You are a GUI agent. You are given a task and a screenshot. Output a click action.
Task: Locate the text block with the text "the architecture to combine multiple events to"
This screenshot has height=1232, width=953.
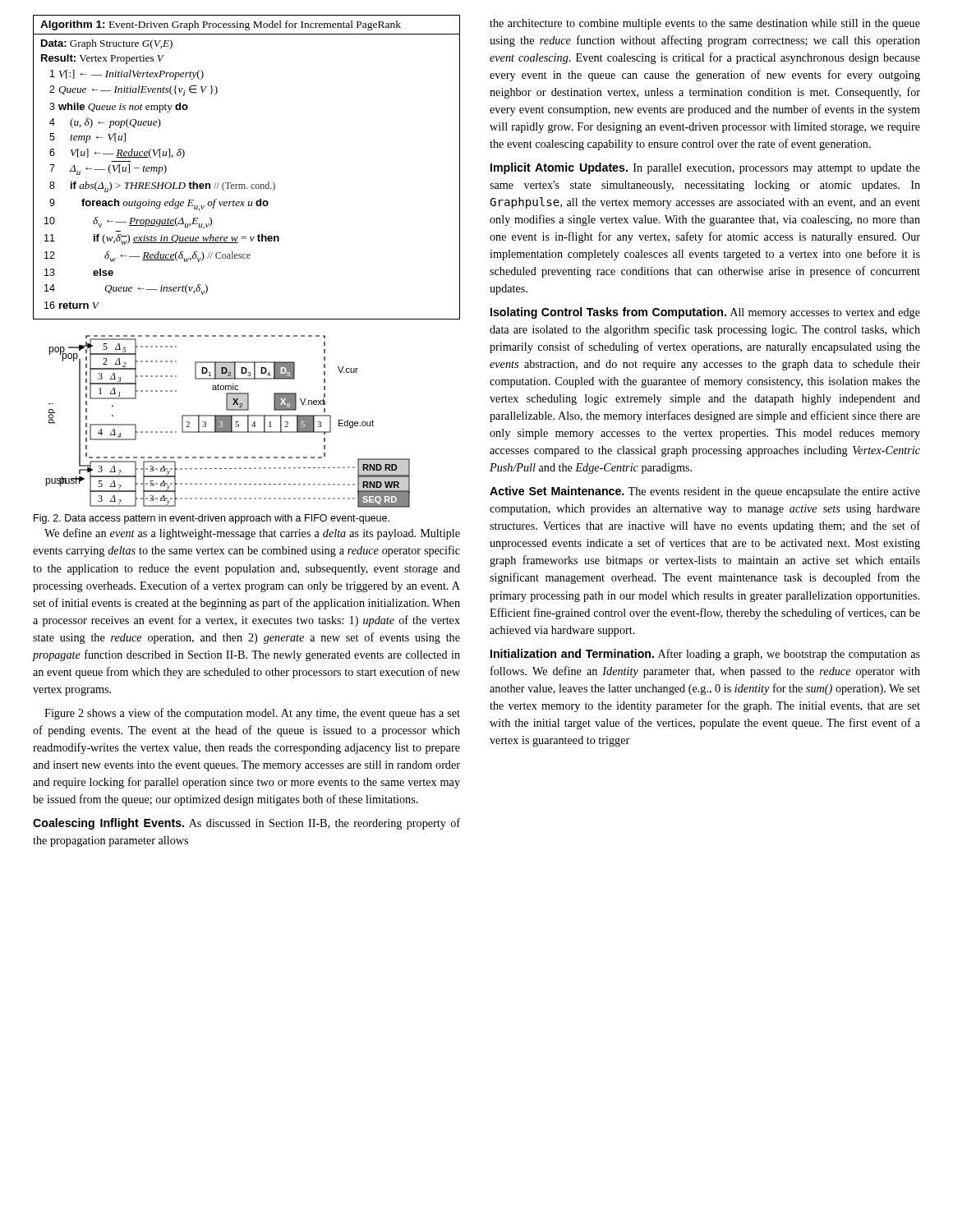(705, 382)
